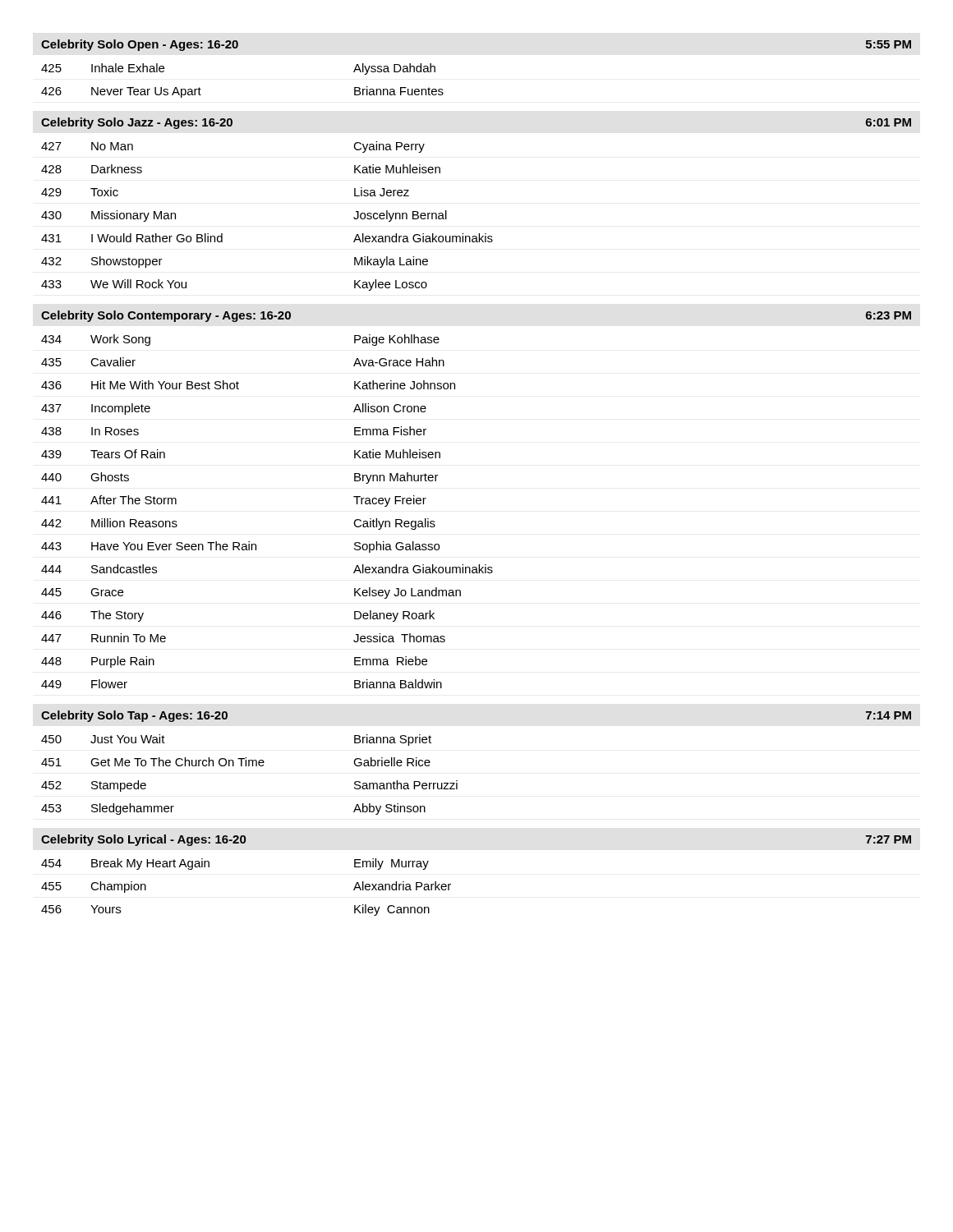Click on the text block starting "Celebrity Solo Open - Ages: 16-20 5:55 PM"

tap(144, 45)
